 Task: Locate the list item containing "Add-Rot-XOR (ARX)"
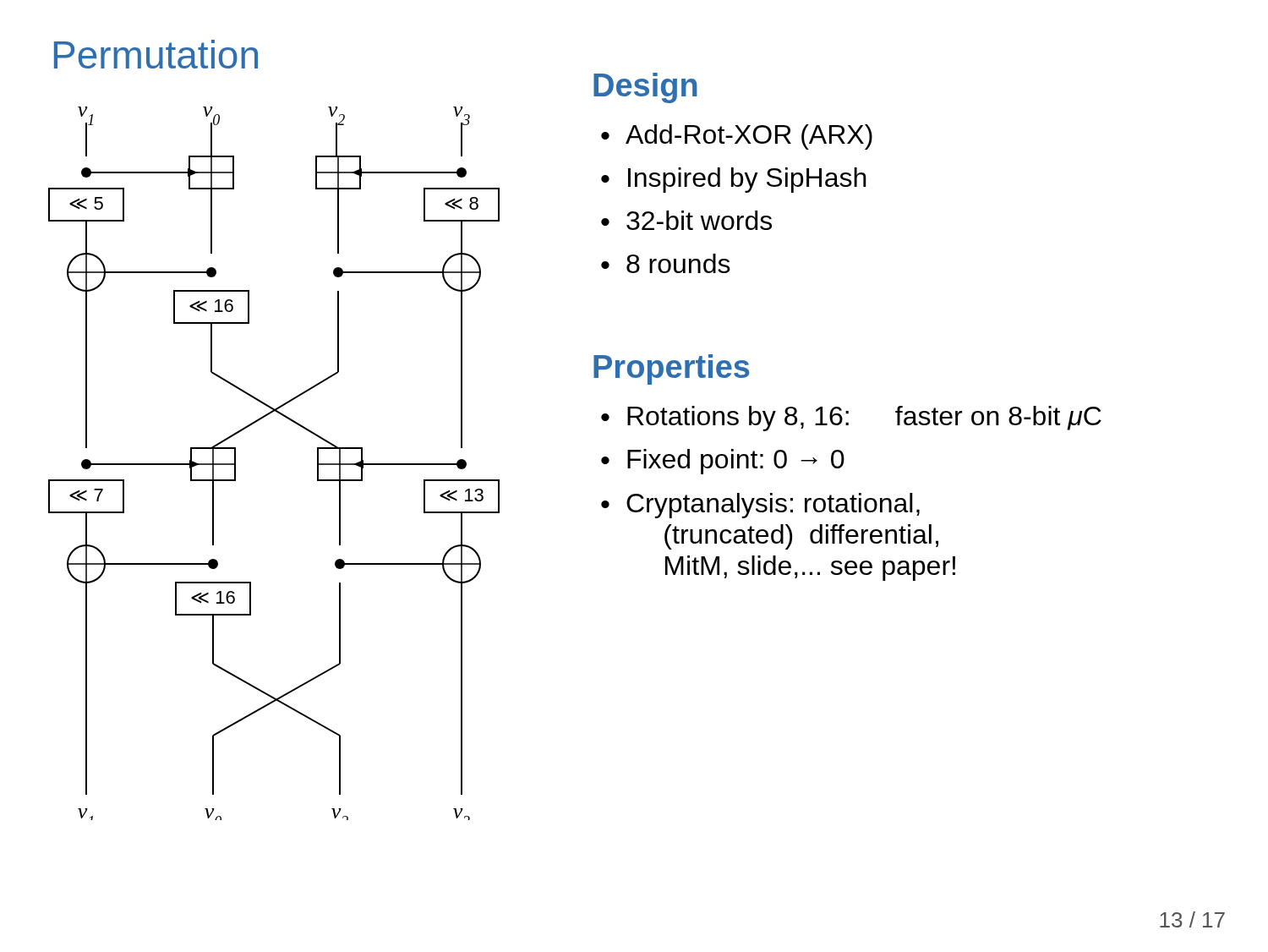(x=737, y=137)
